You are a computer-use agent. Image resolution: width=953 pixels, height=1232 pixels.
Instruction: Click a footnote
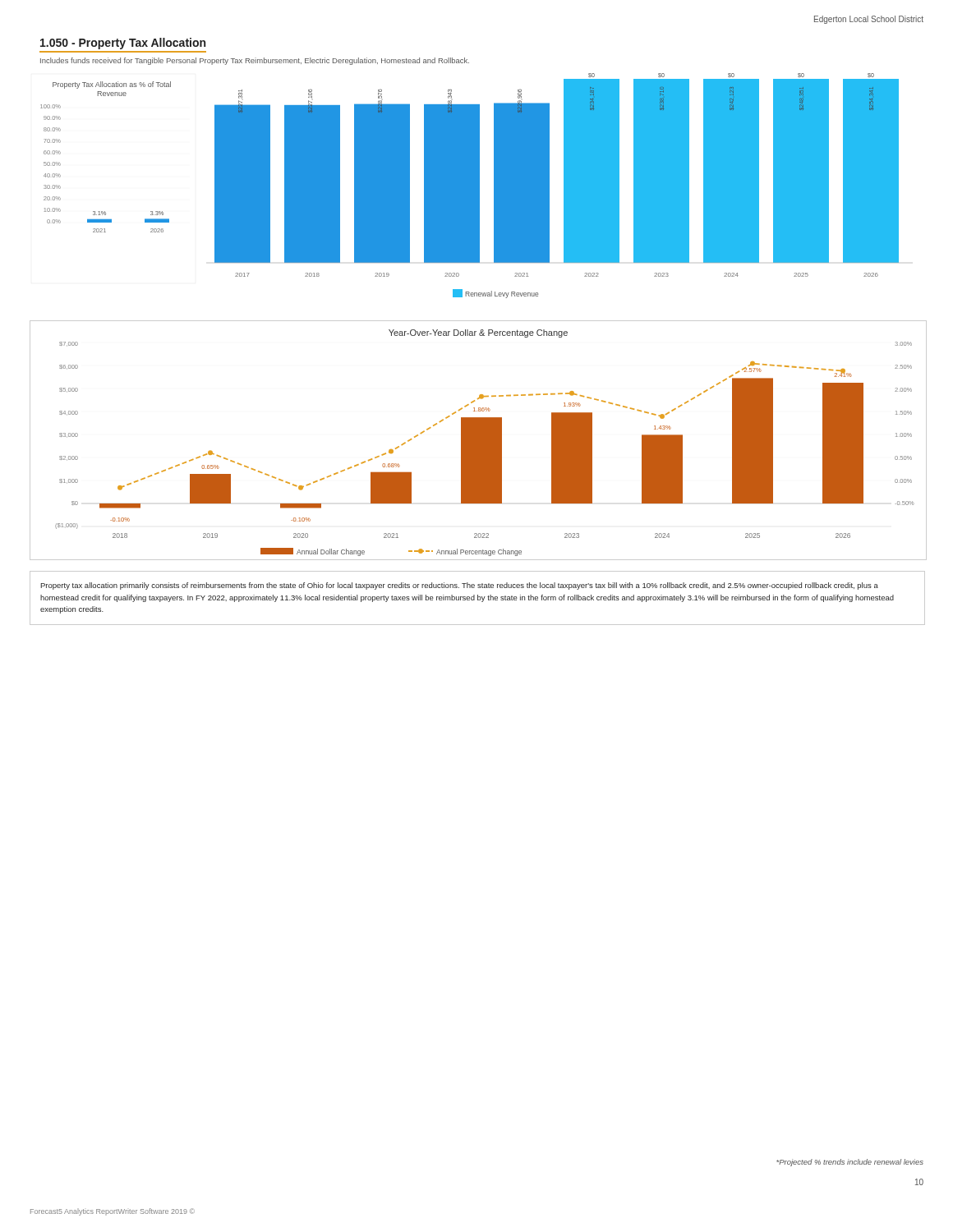click(x=850, y=1162)
